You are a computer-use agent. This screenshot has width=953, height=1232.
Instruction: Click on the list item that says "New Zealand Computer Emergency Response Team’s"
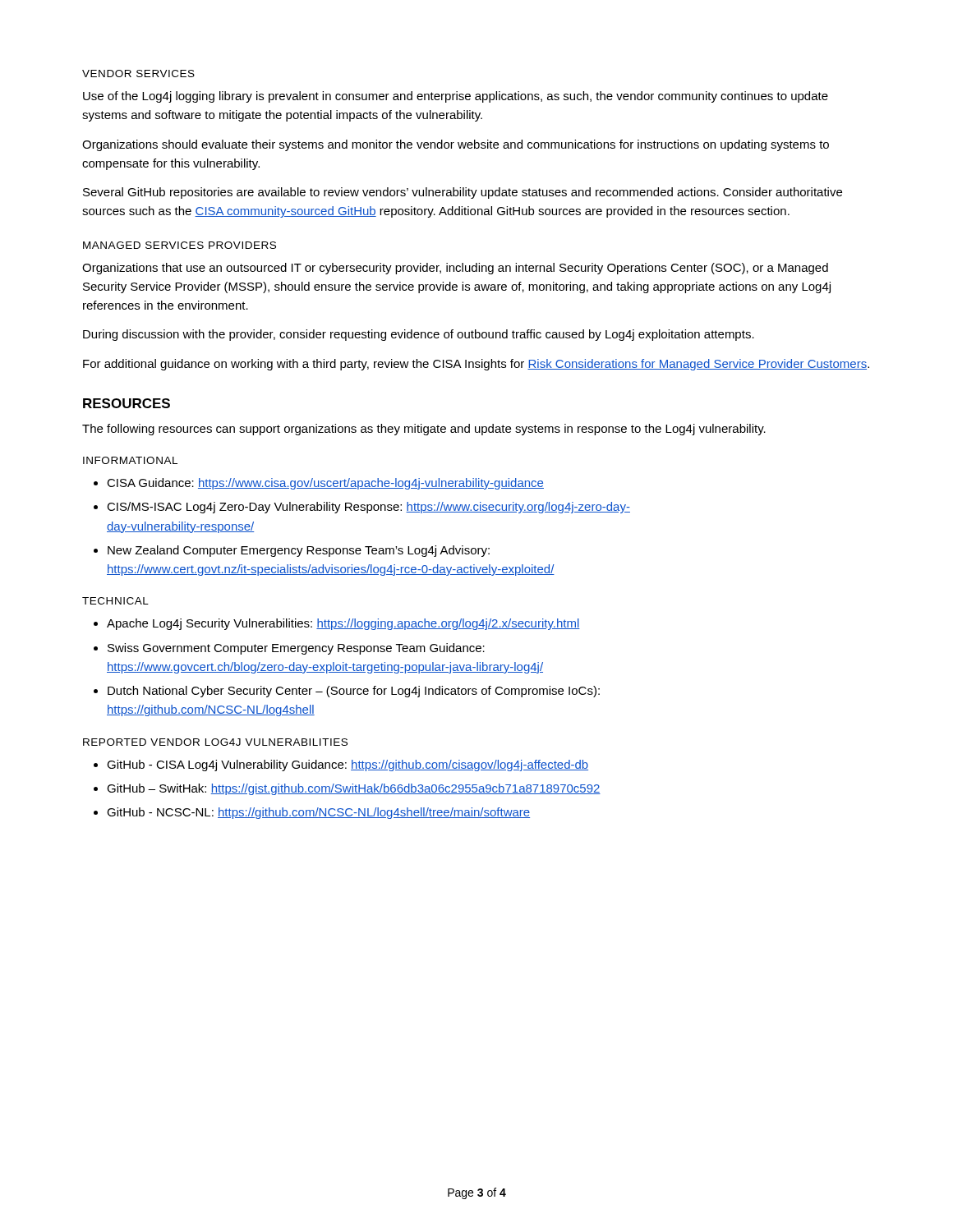(330, 559)
